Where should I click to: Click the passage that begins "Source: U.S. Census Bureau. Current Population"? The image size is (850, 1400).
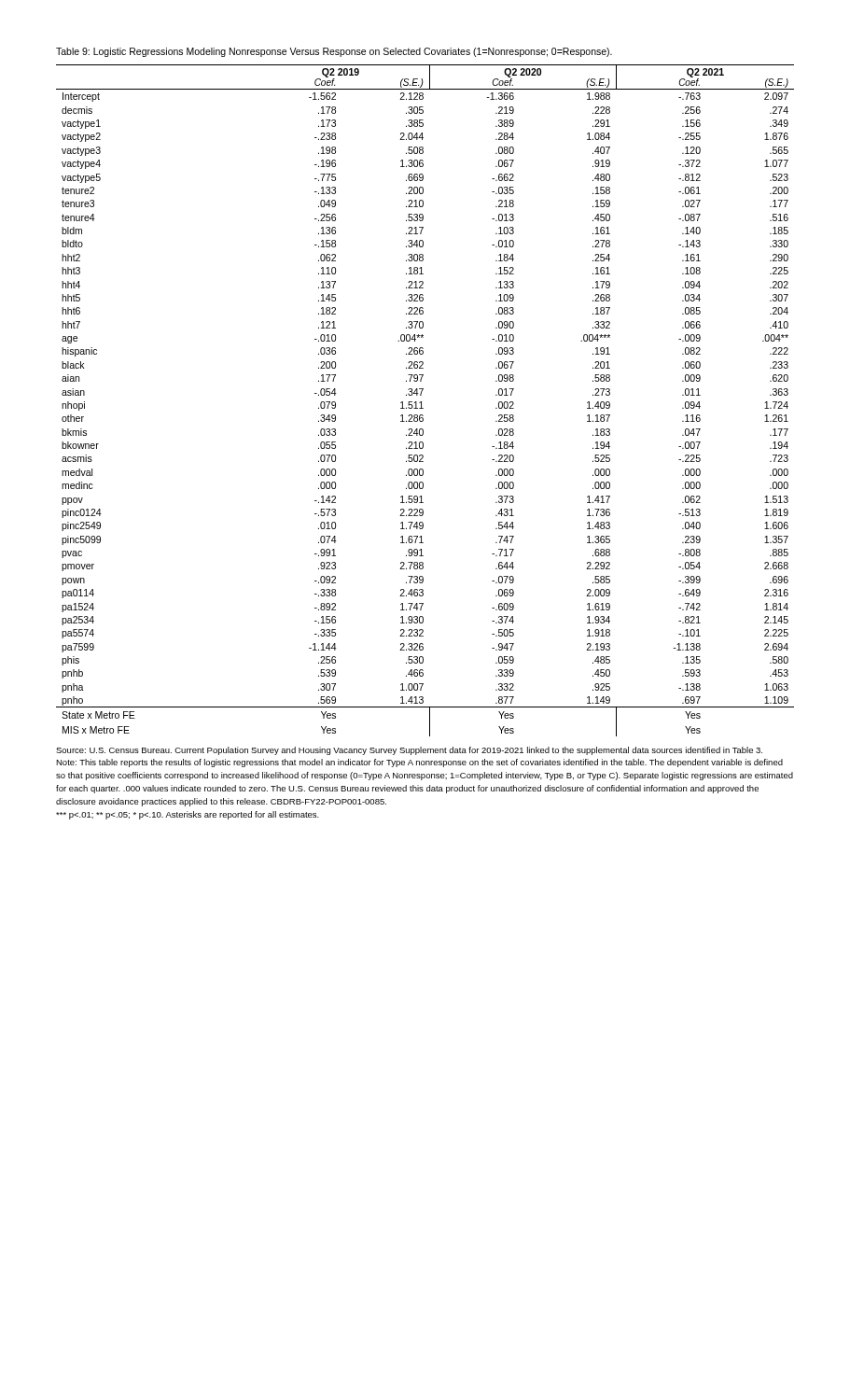point(425,782)
